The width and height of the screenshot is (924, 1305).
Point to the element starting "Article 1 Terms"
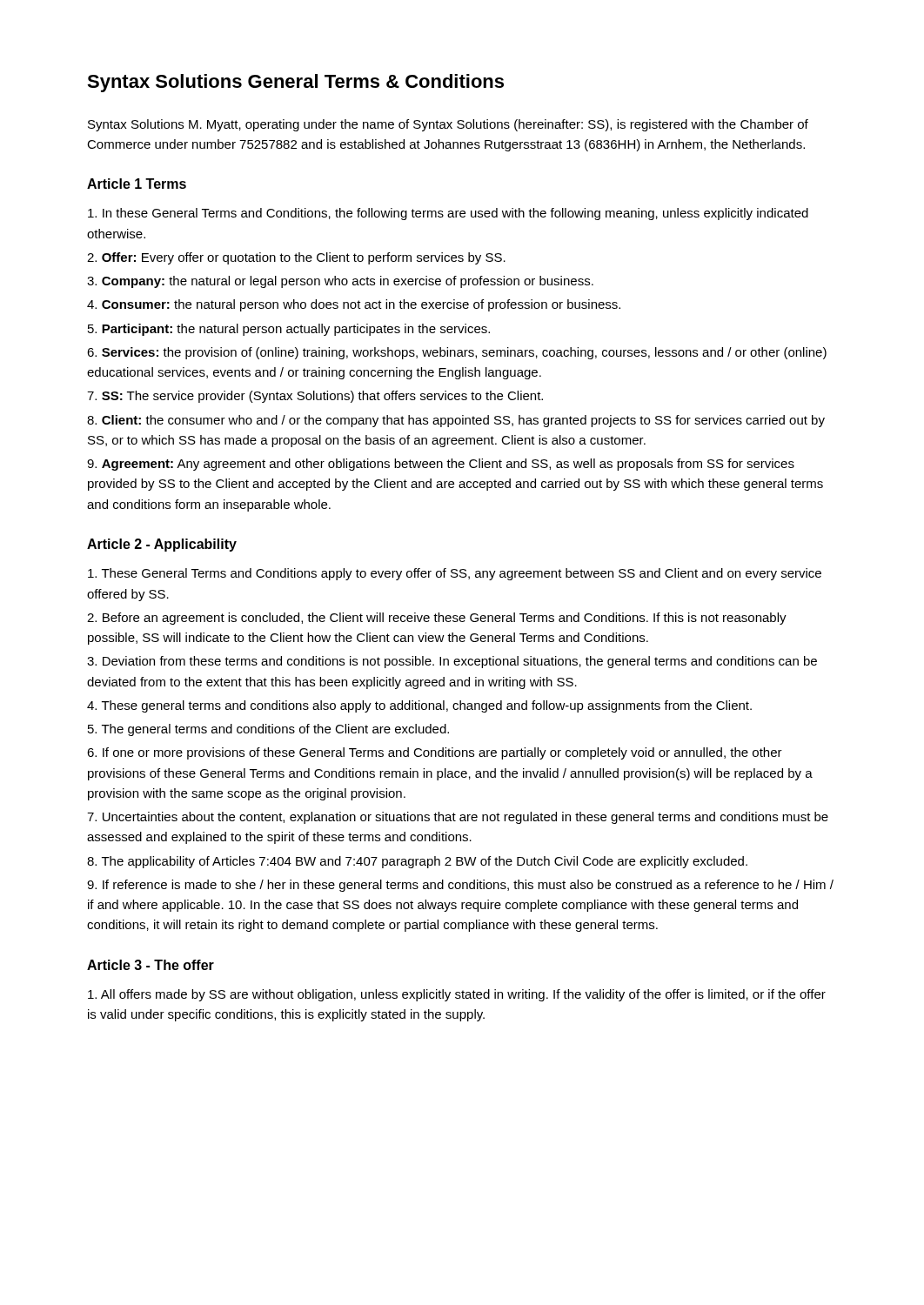pyautogui.click(x=137, y=184)
